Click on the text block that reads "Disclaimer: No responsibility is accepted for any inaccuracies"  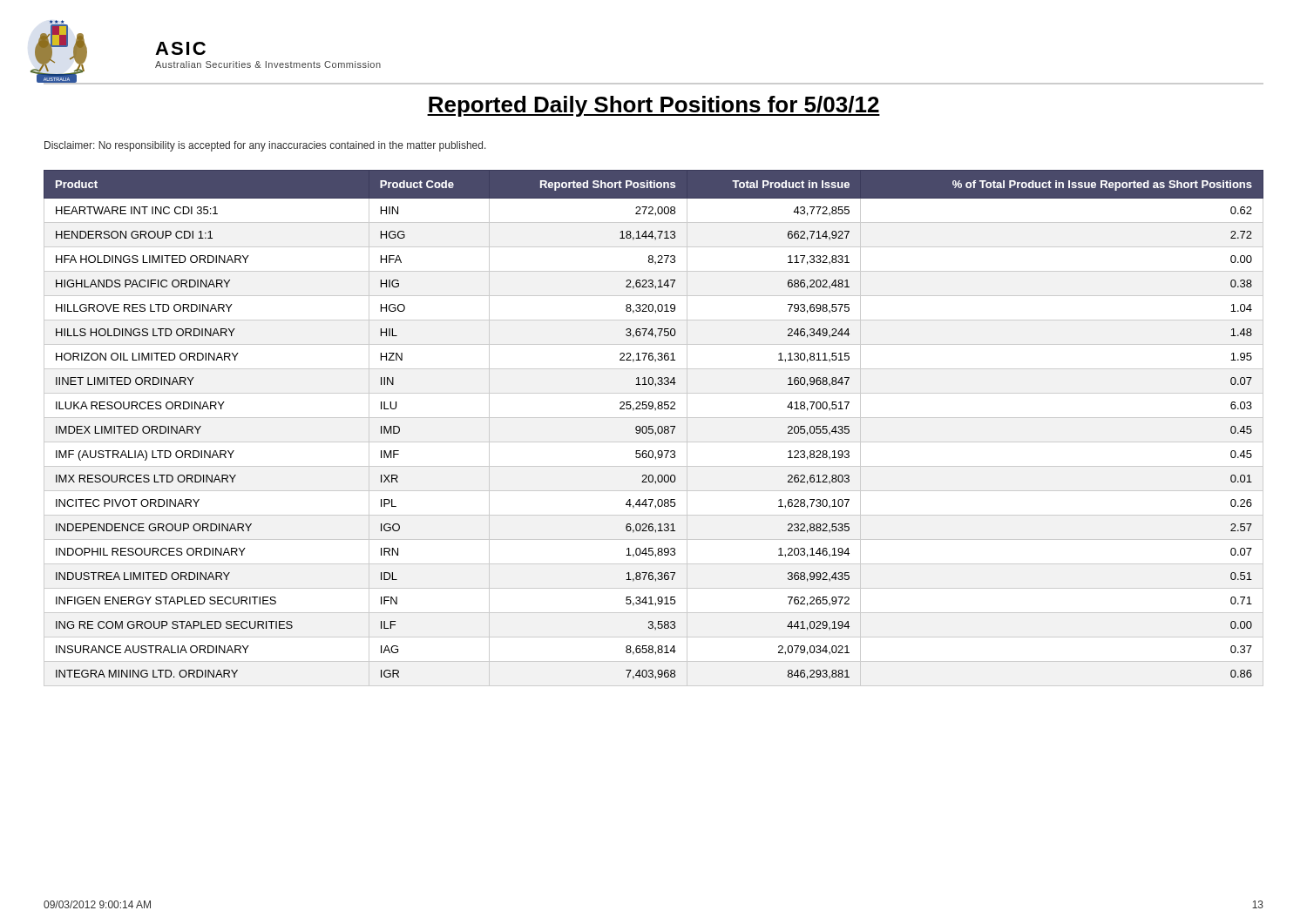tap(265, 145)
